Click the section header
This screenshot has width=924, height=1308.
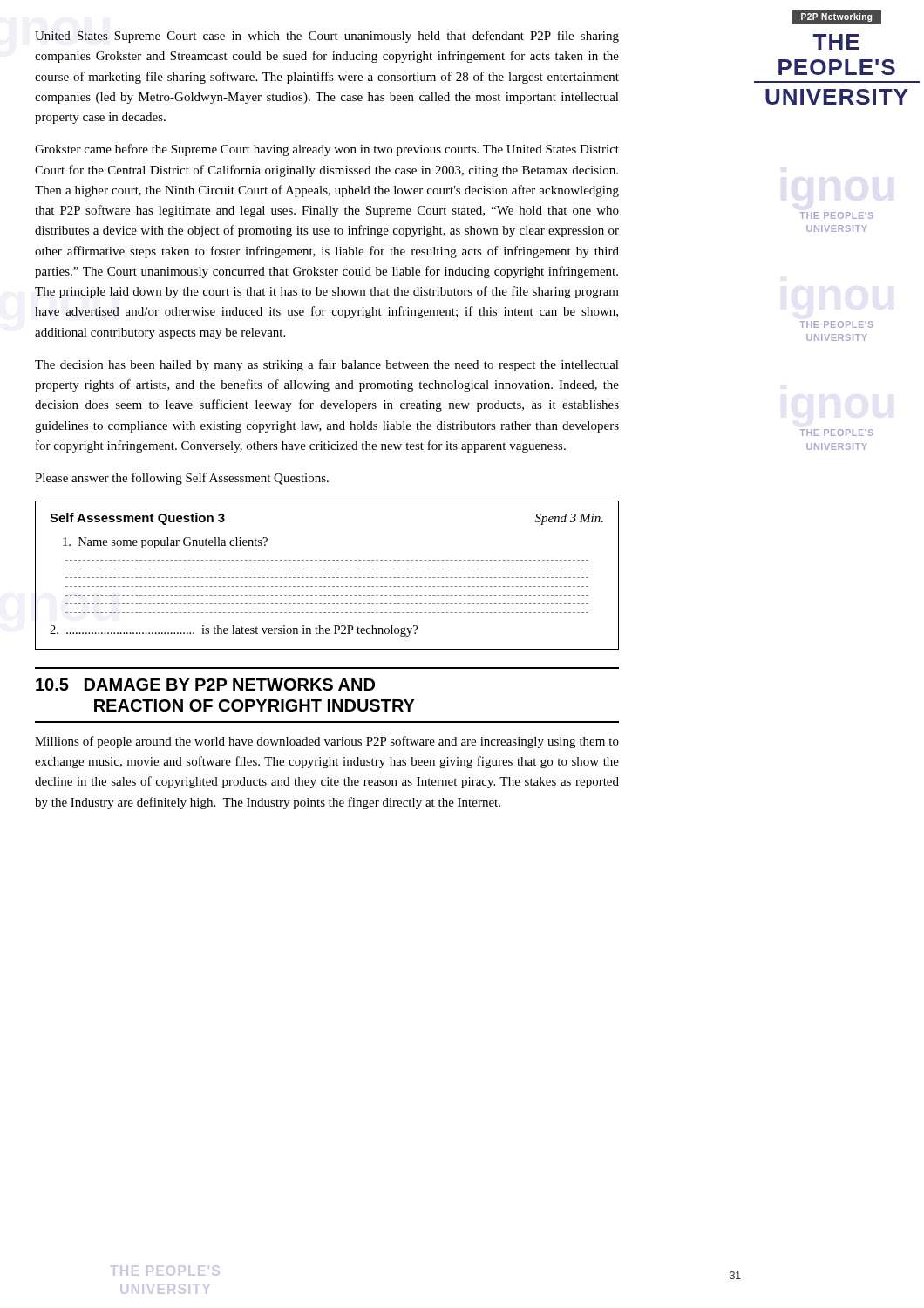(x=327, y=695)
